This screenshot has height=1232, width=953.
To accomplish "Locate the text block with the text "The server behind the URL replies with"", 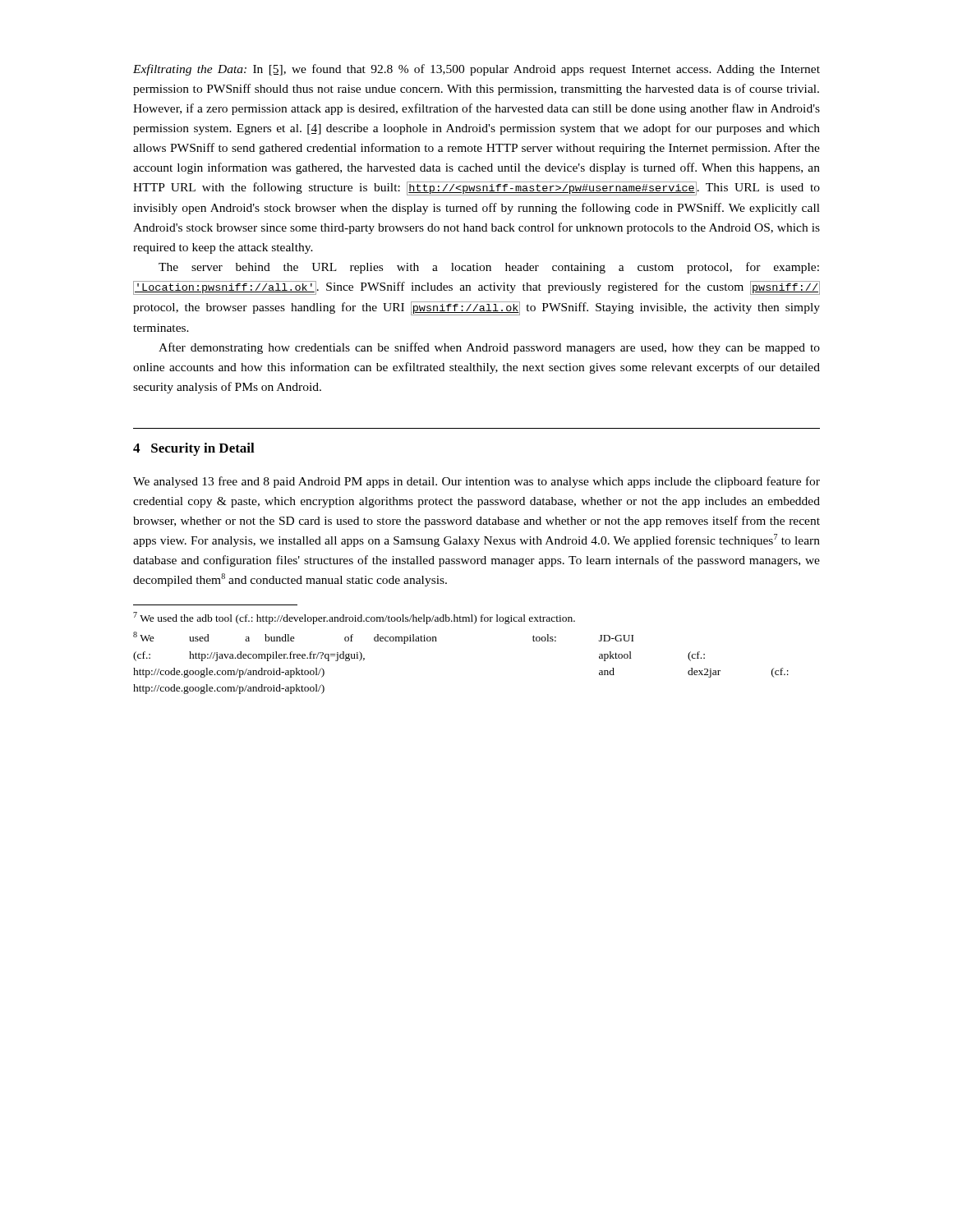I will pos(476,297).
